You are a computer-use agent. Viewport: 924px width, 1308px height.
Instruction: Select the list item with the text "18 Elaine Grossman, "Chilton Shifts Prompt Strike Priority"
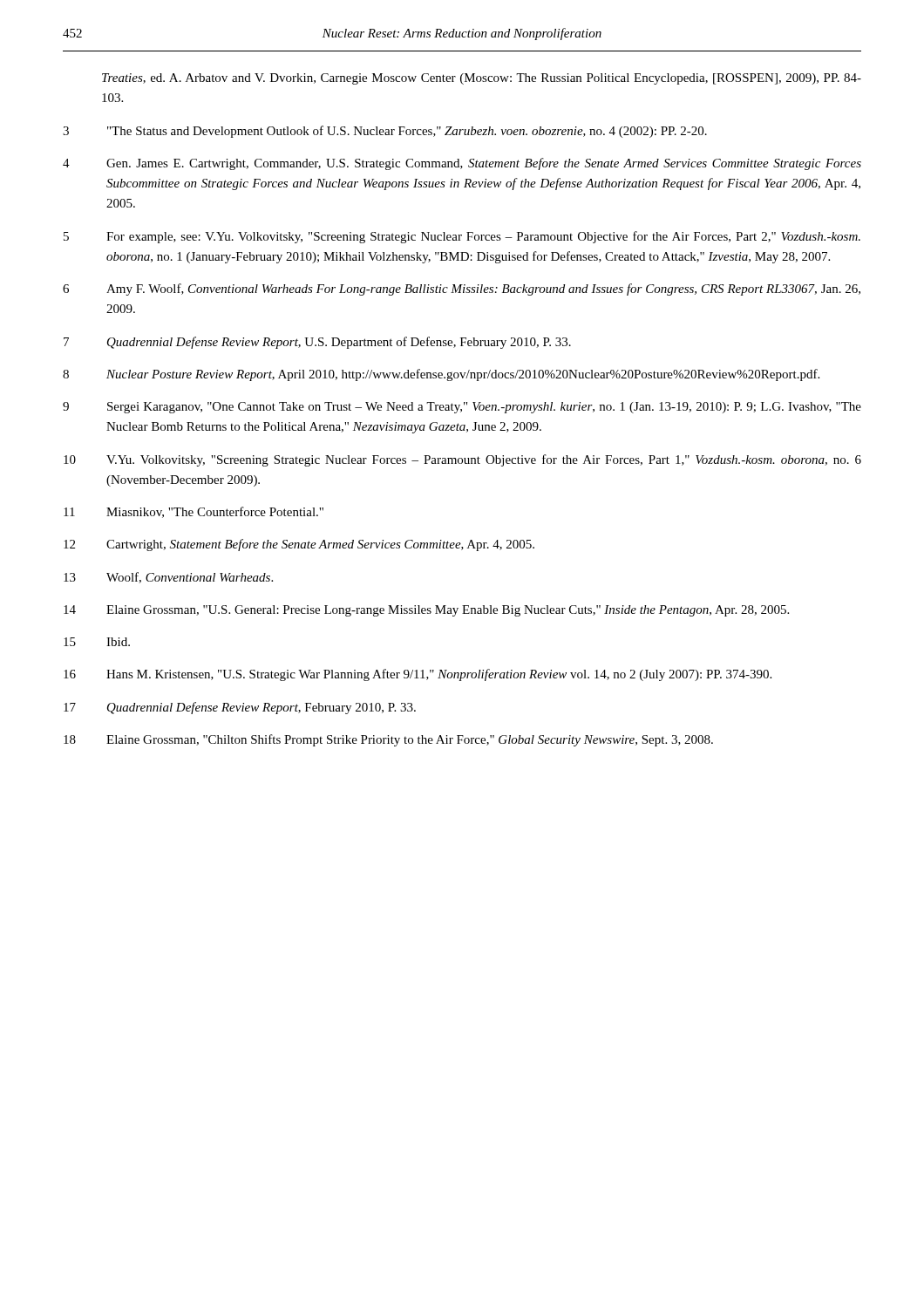pos(462,740)
